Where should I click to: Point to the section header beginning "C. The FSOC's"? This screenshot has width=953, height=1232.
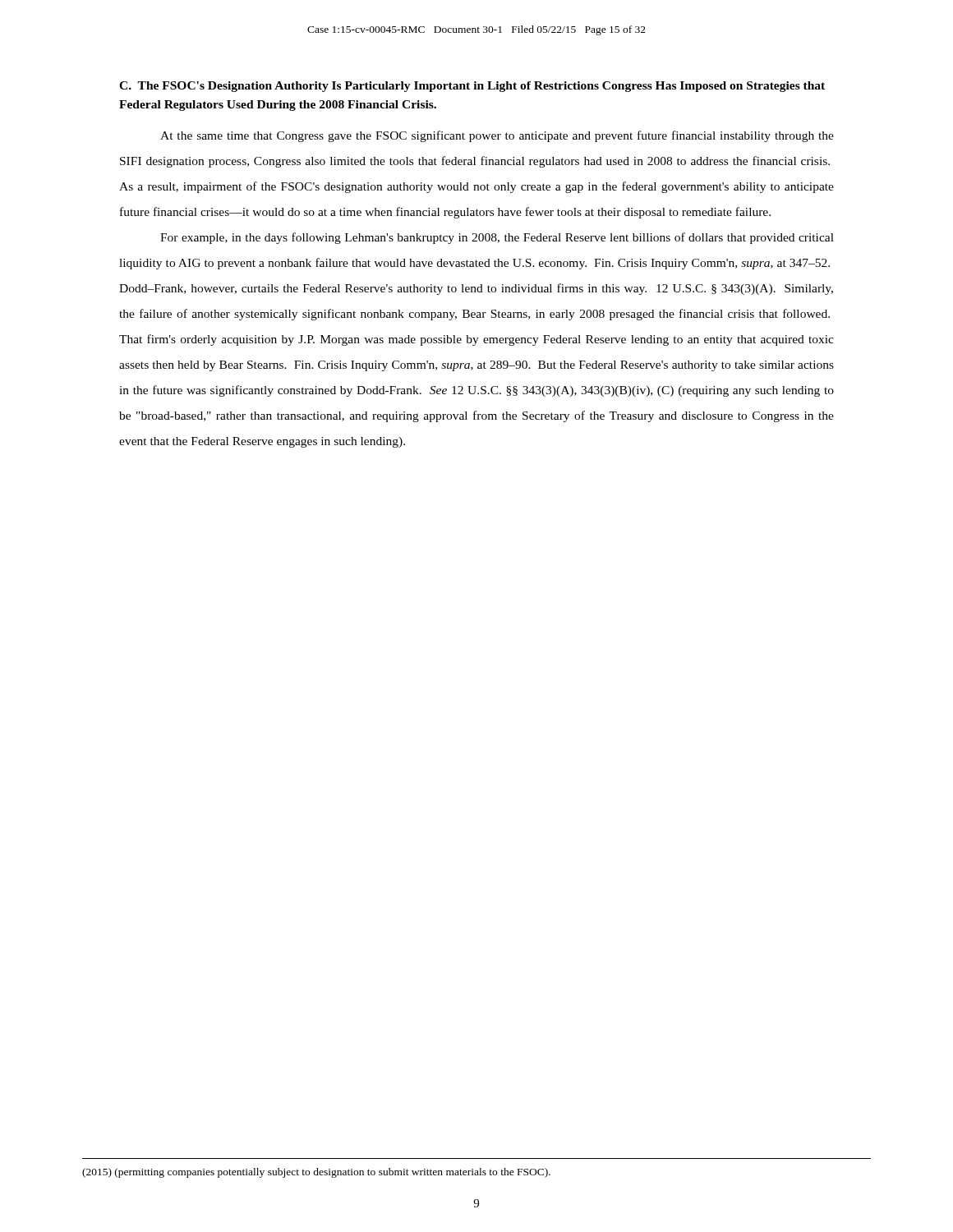coord(472,95)
